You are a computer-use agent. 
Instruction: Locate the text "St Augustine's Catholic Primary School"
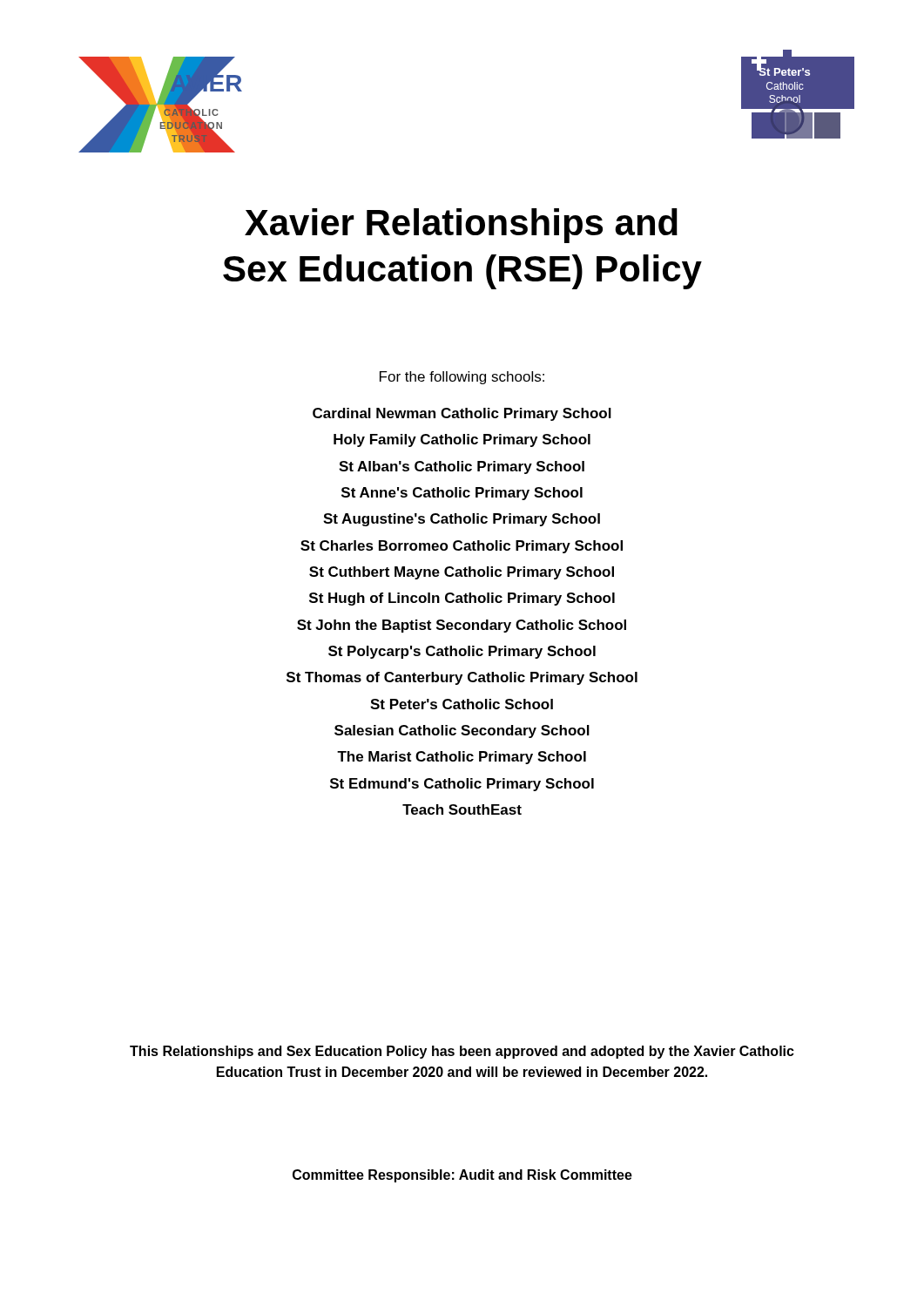pyautogui.click(x=462, y=520)
